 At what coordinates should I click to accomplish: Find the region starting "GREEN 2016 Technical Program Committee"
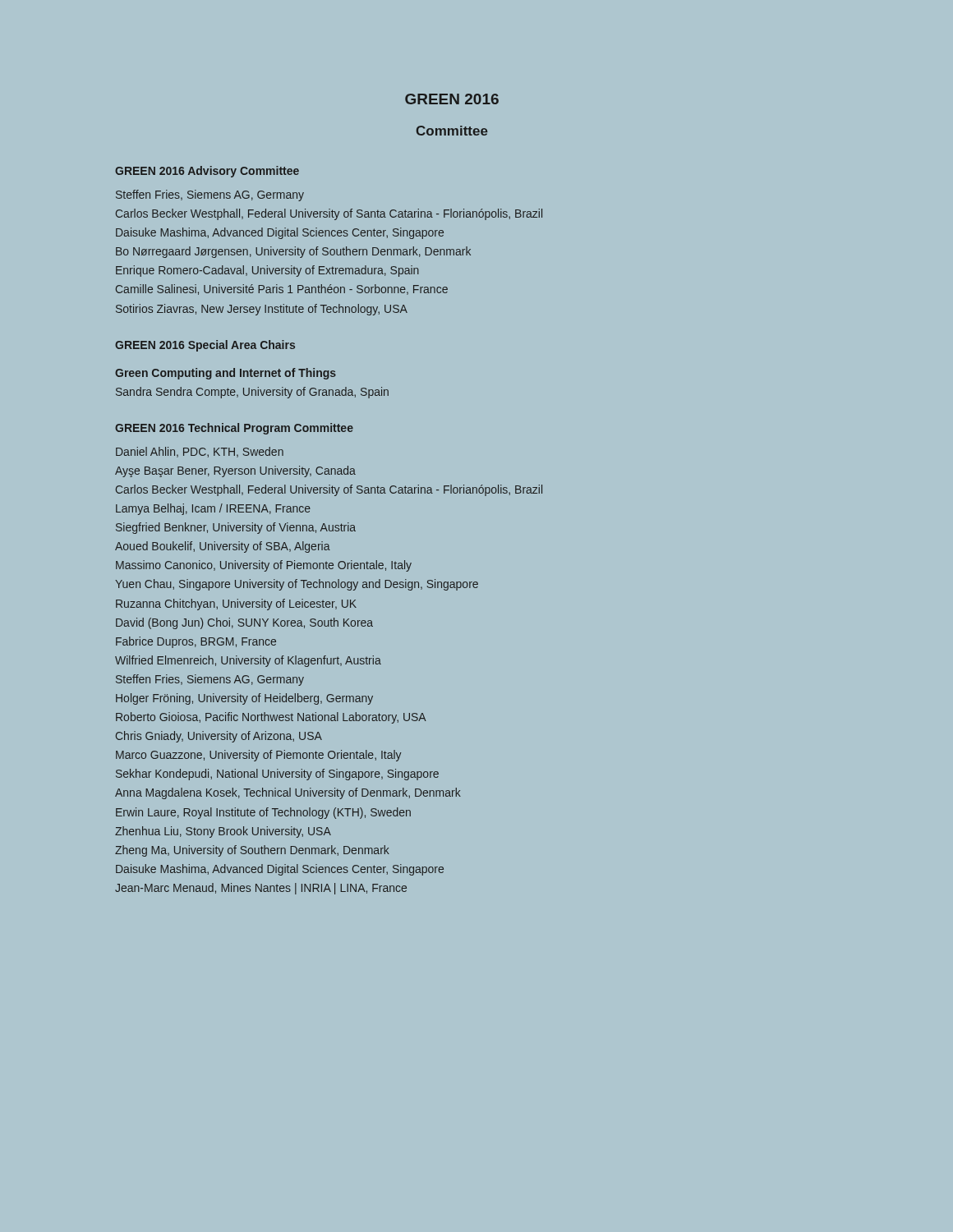[x=234, y=428]
